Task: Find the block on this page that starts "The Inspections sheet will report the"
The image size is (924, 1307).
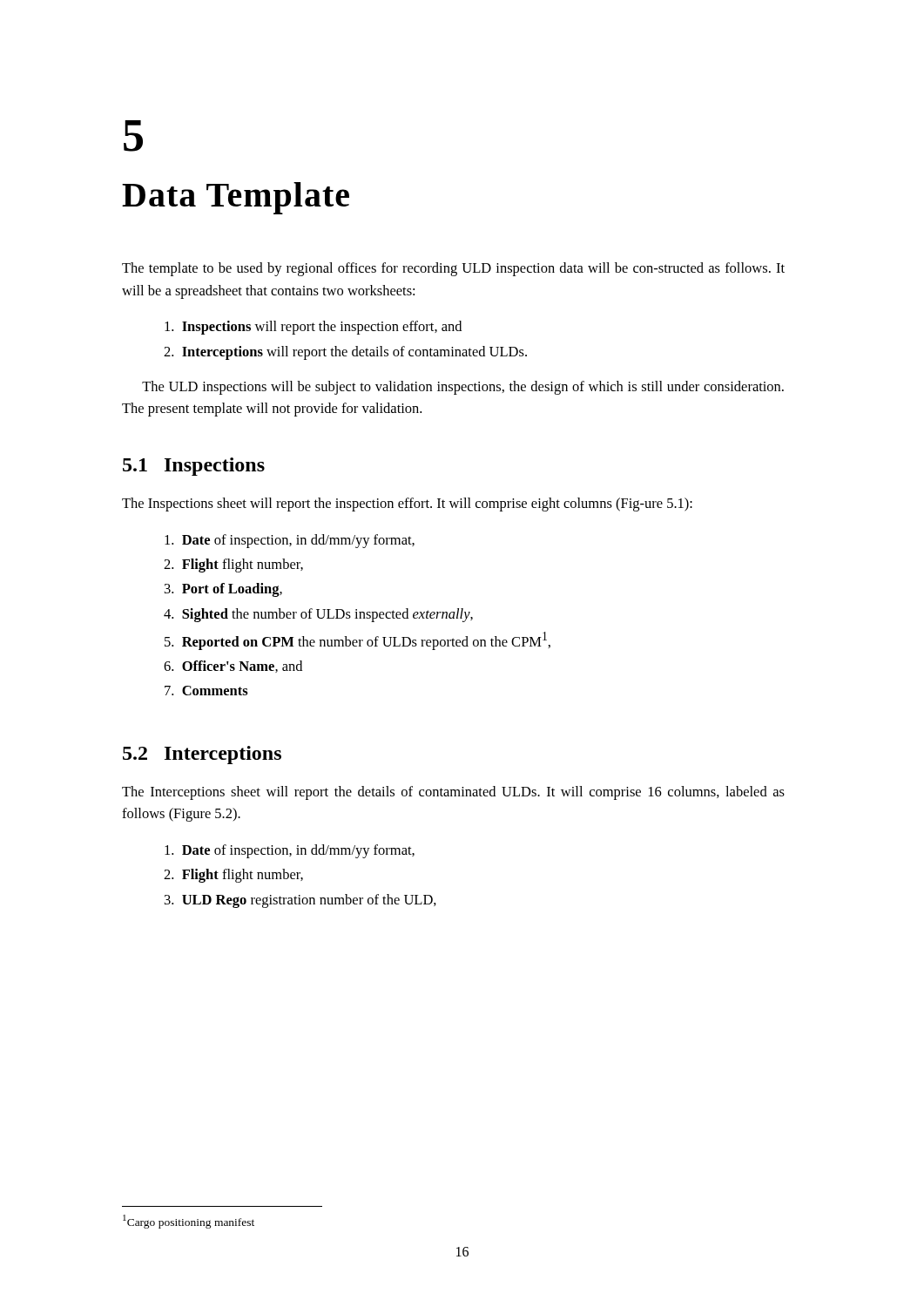Action: click(408, 503)
